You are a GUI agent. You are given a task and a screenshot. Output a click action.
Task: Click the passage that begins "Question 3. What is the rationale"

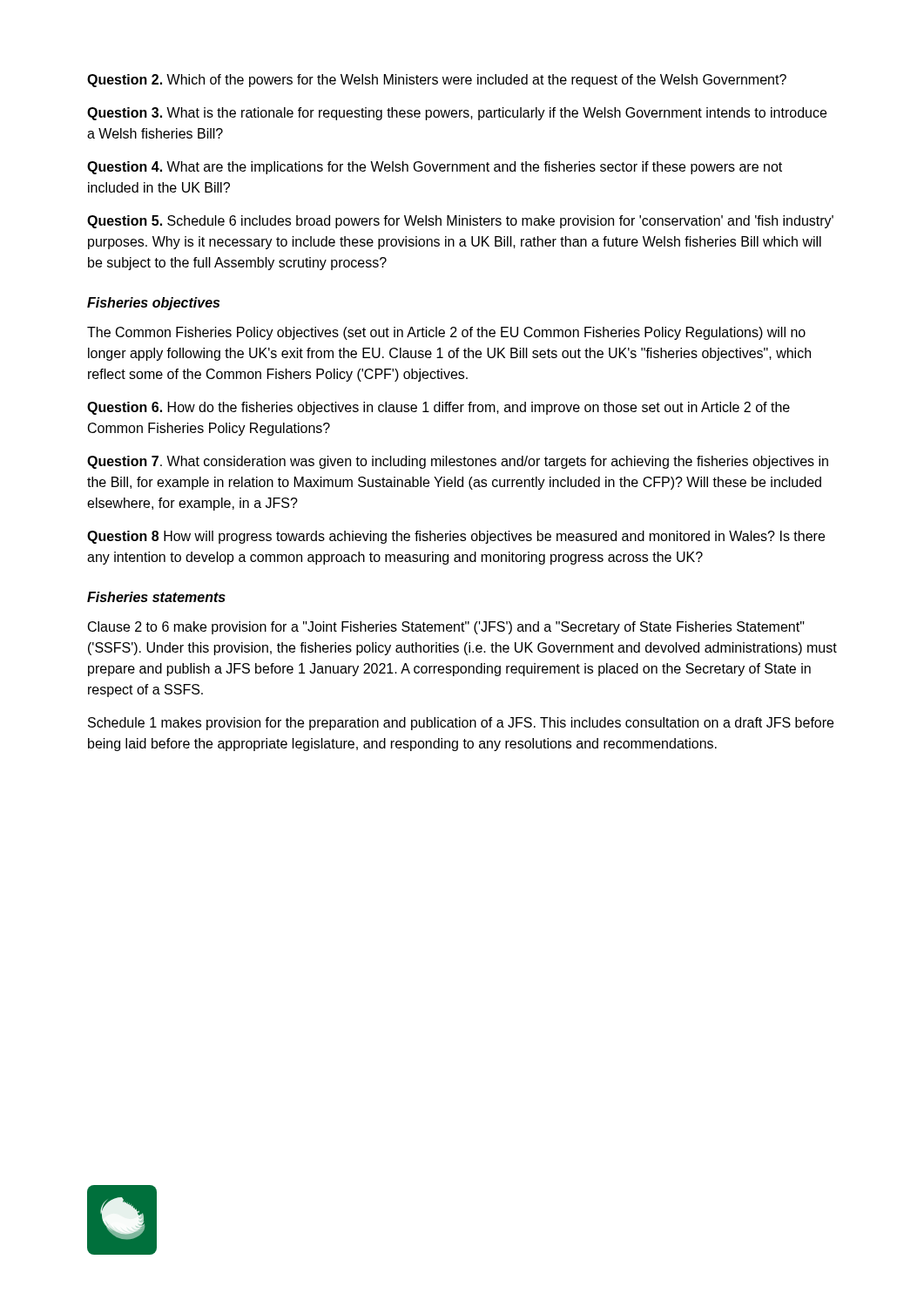click(457, 123)
